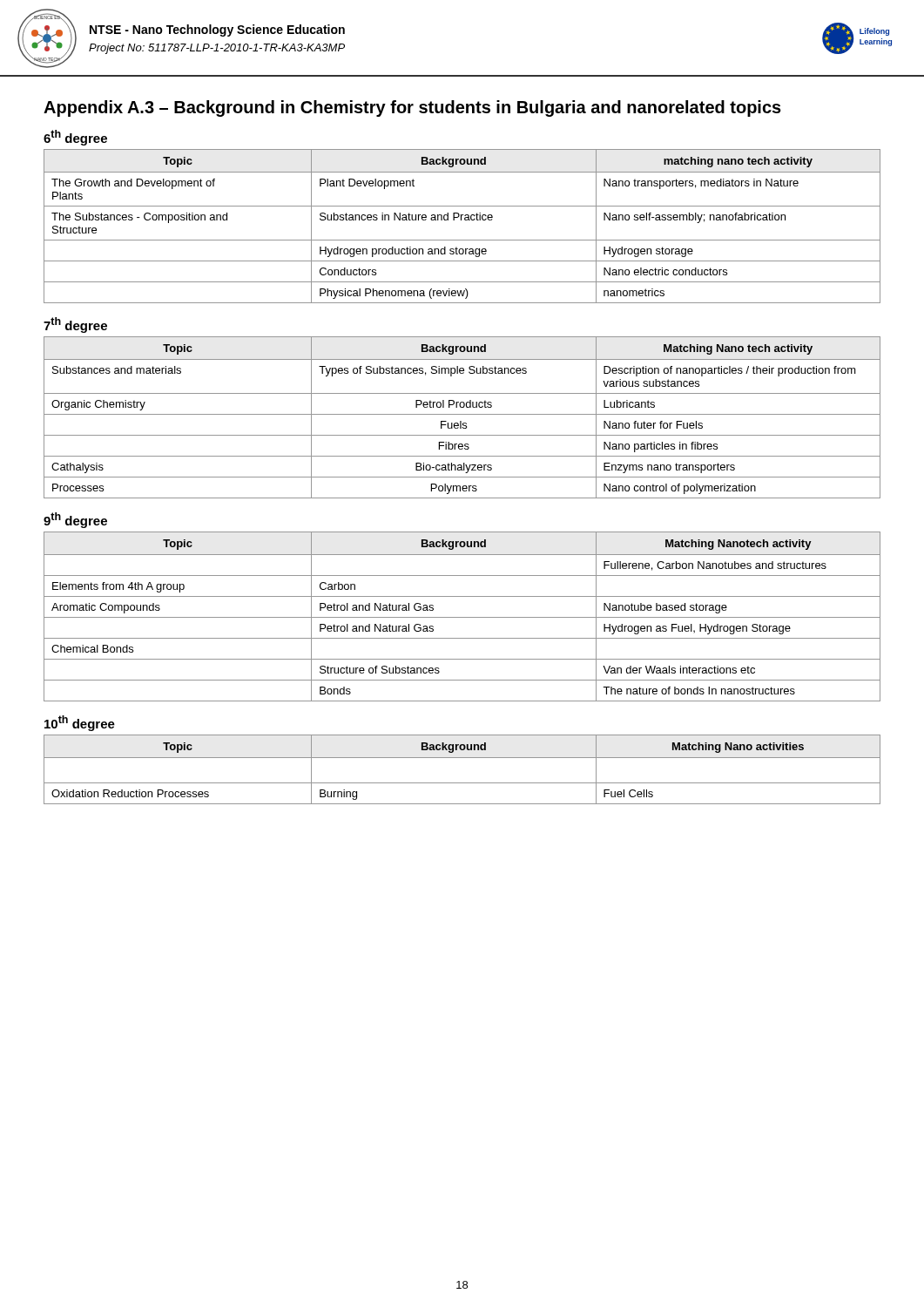Click on the table containing "Description of nanoparticles /"
This screenshot has height=1307, width=924.
click(x=462, y=417)
